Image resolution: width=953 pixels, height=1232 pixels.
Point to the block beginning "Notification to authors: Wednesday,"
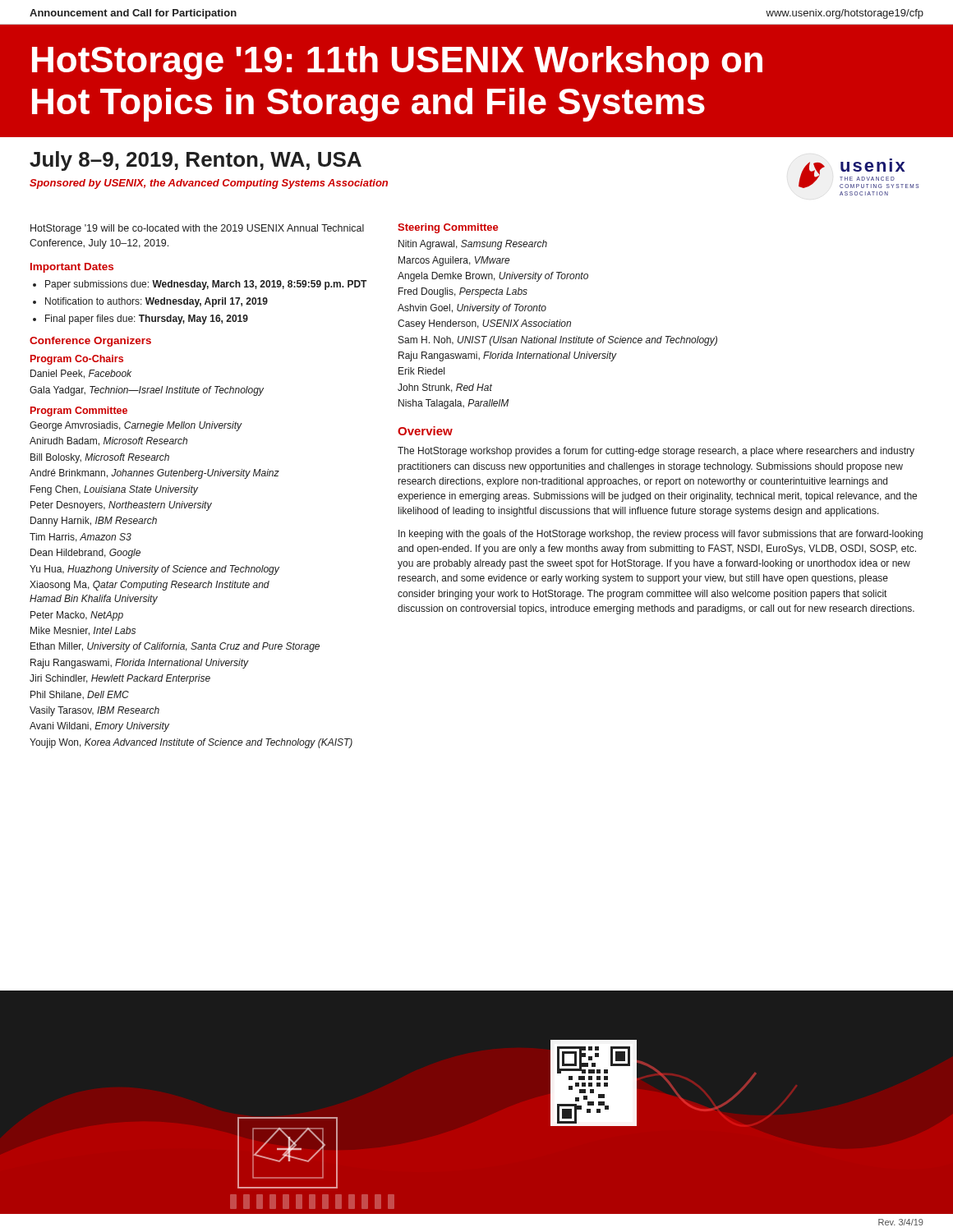tap(210, 302)
